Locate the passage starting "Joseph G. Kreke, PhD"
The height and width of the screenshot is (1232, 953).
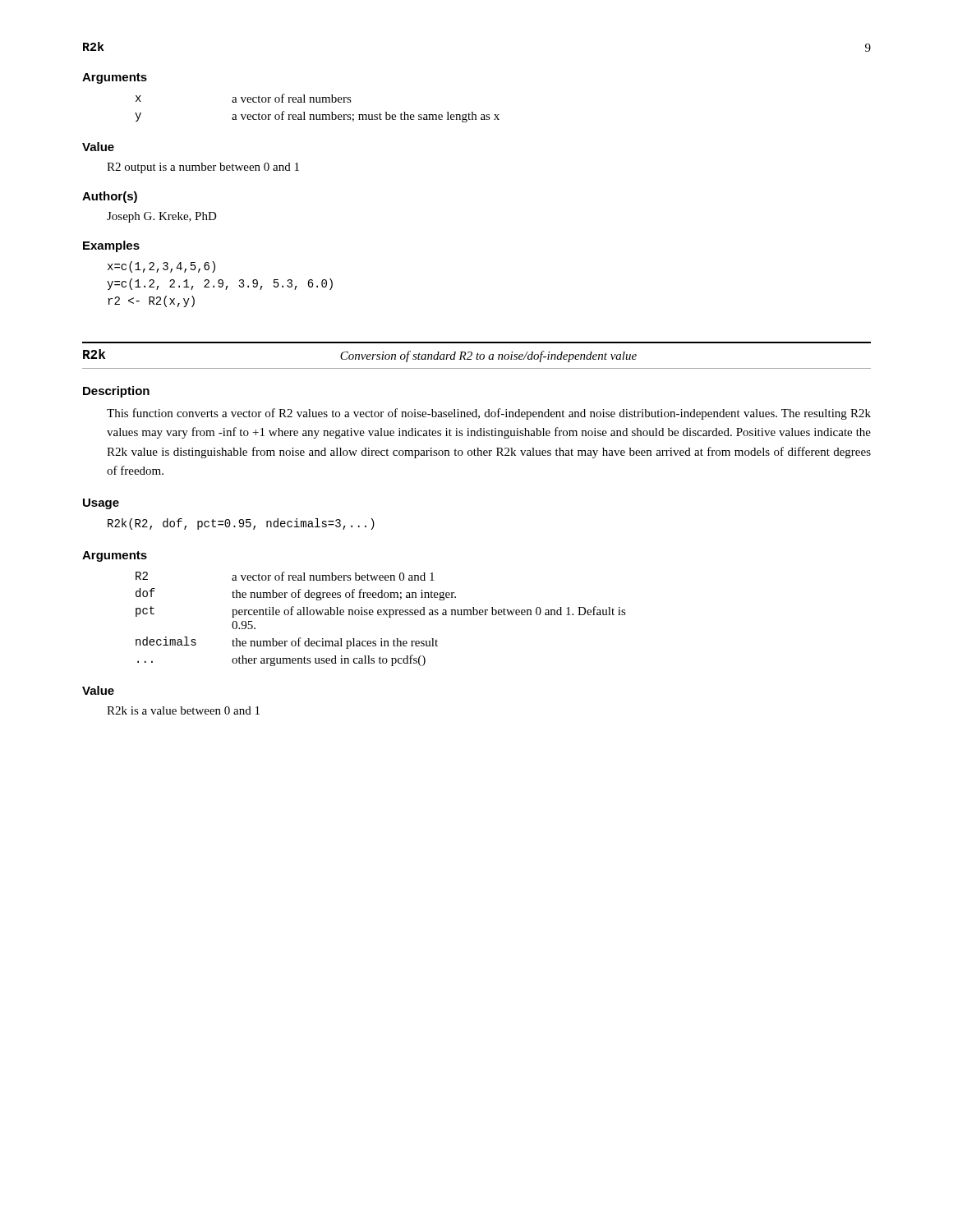point(162,216)
